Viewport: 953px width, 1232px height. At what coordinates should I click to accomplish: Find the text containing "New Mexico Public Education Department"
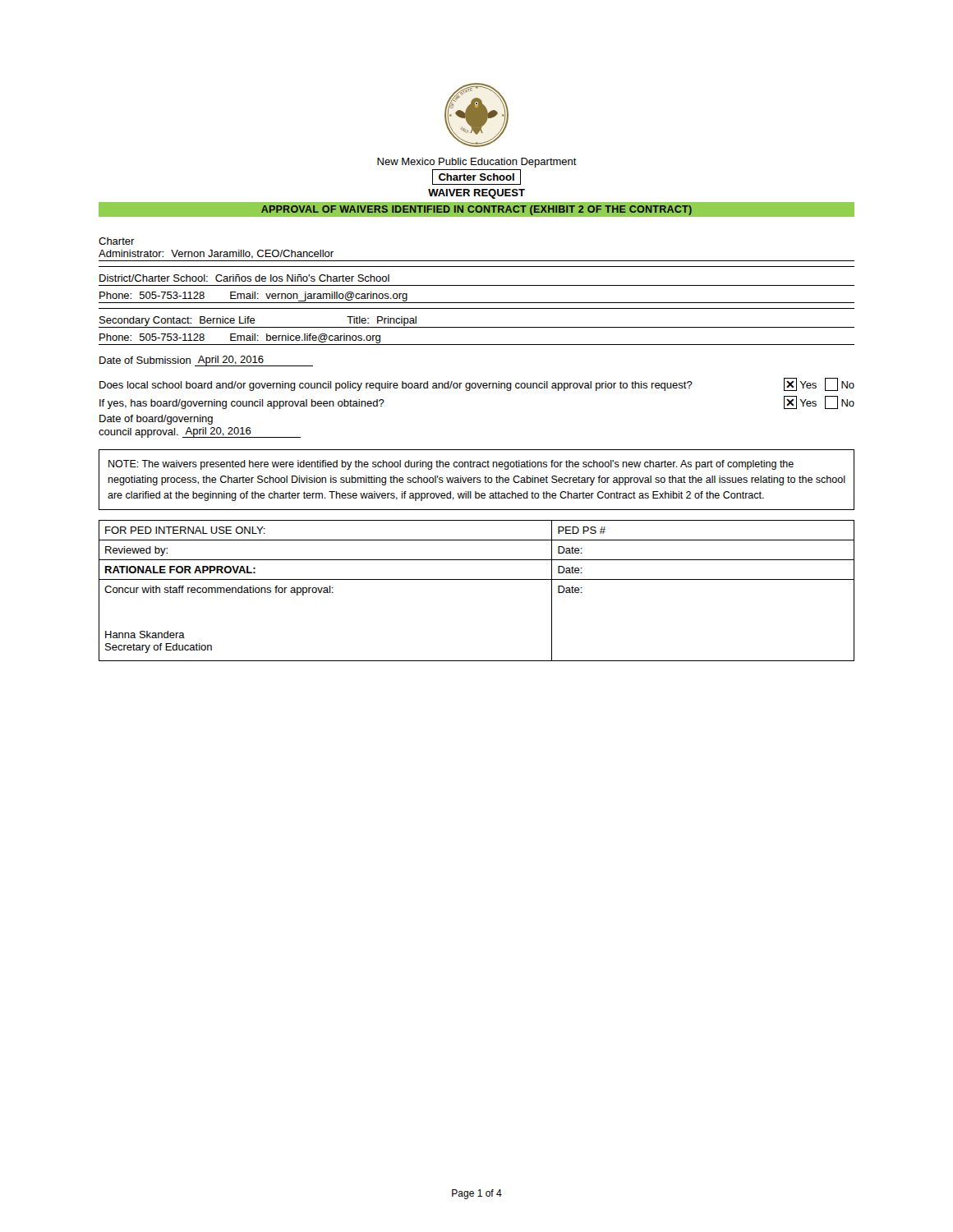point(476,161)
